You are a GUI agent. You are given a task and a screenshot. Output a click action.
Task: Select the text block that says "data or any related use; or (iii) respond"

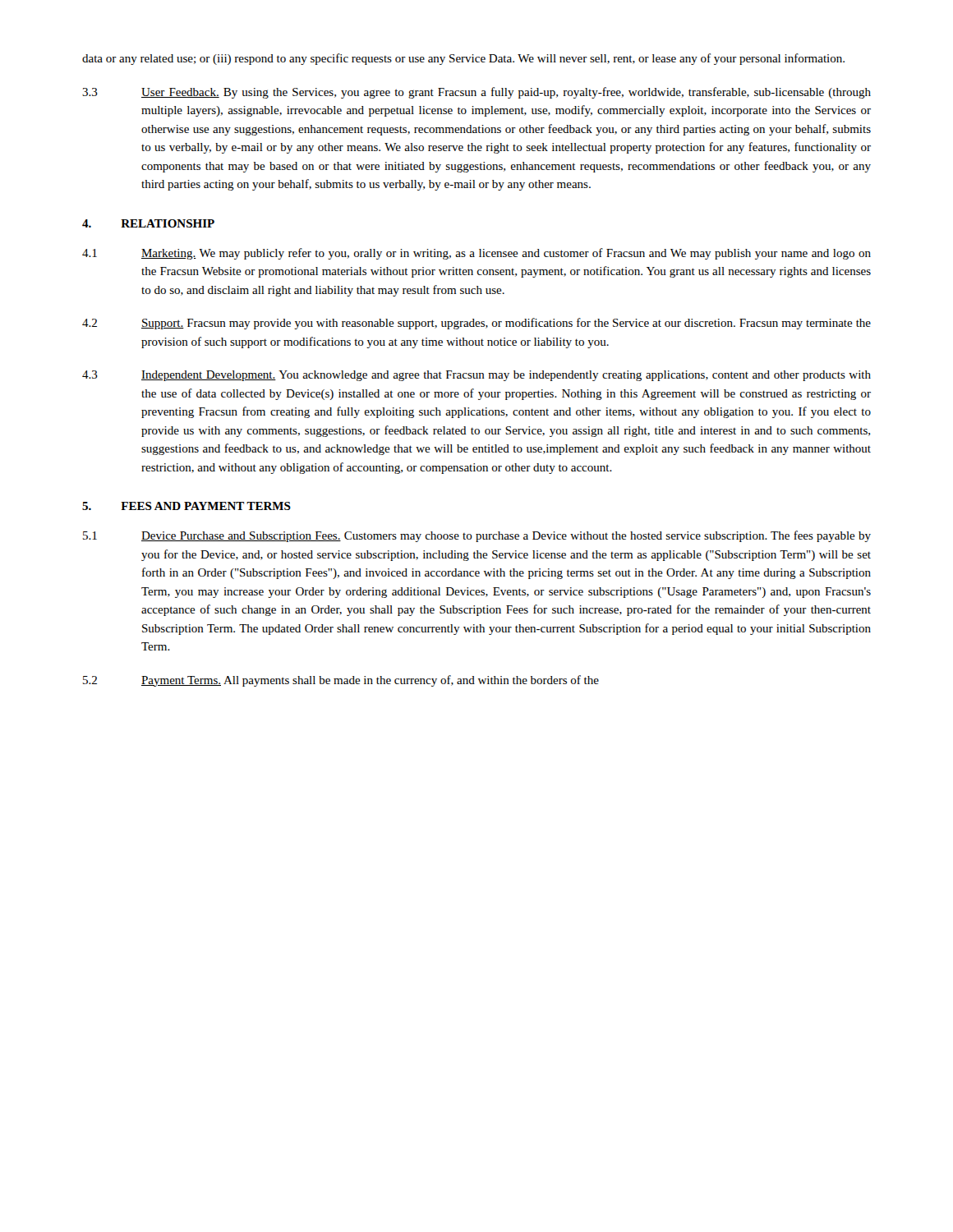tap(464, 58)
